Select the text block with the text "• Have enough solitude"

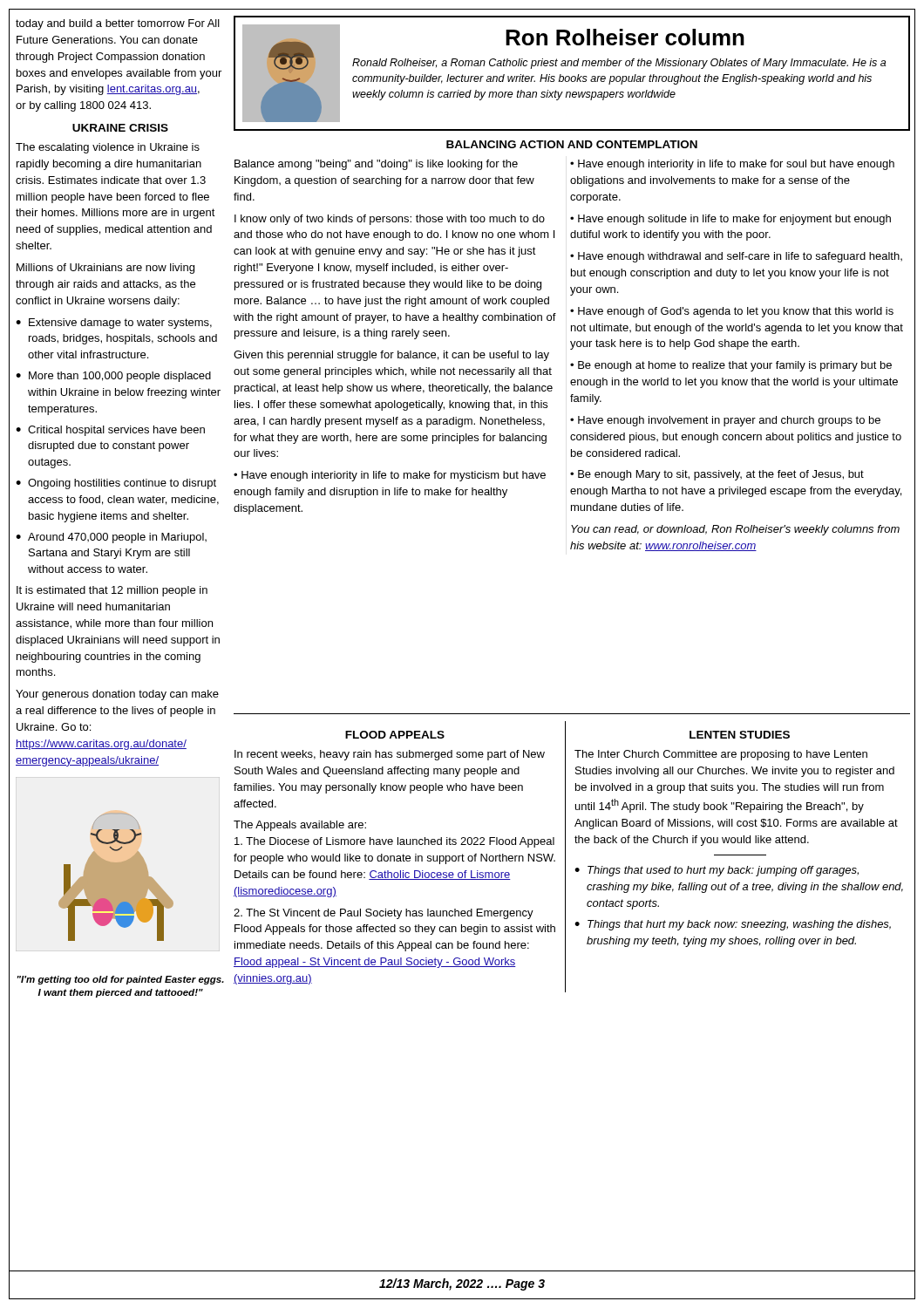tap(731, 226)
